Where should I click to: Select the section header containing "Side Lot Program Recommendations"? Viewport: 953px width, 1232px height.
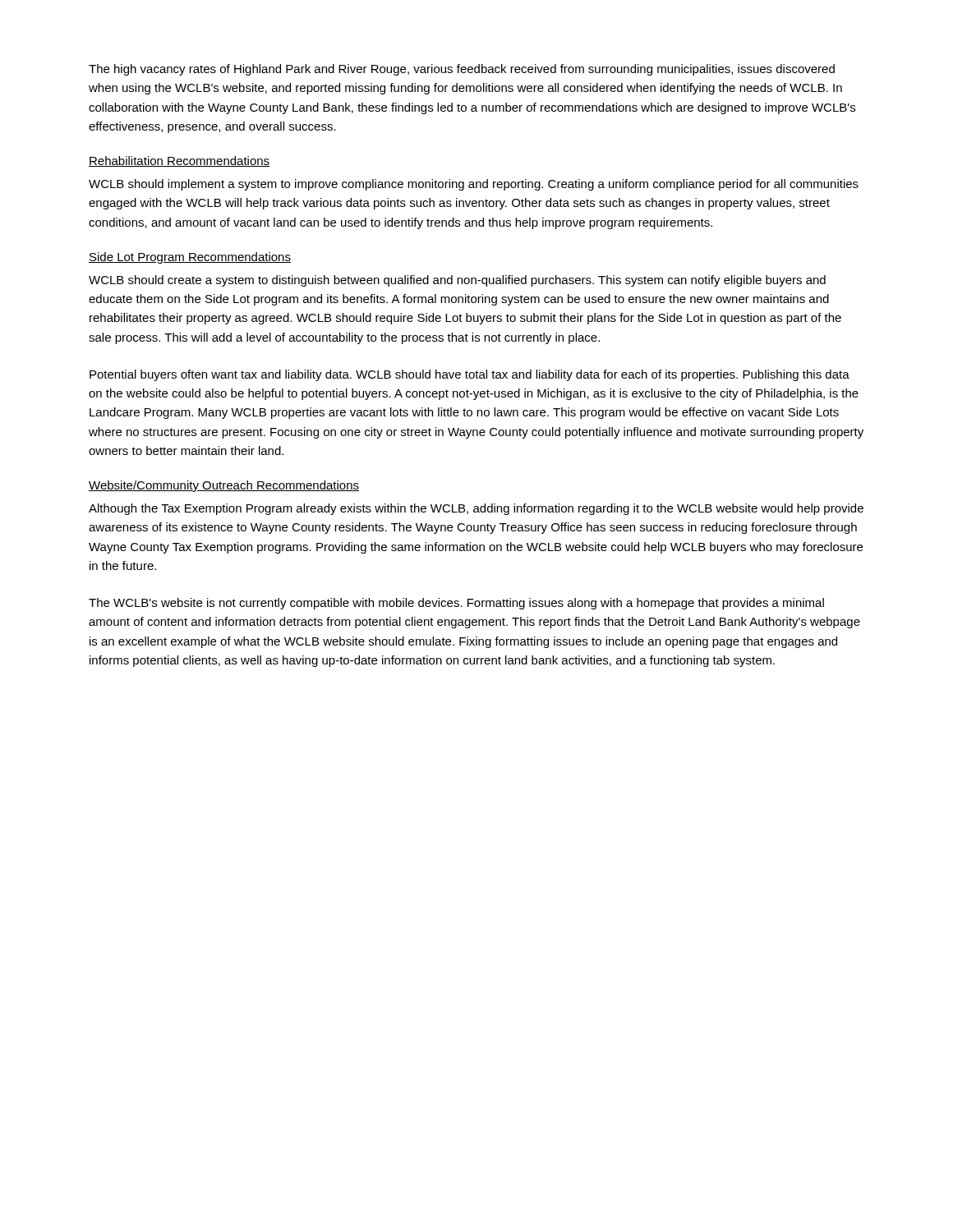click(x=190, y=256)
